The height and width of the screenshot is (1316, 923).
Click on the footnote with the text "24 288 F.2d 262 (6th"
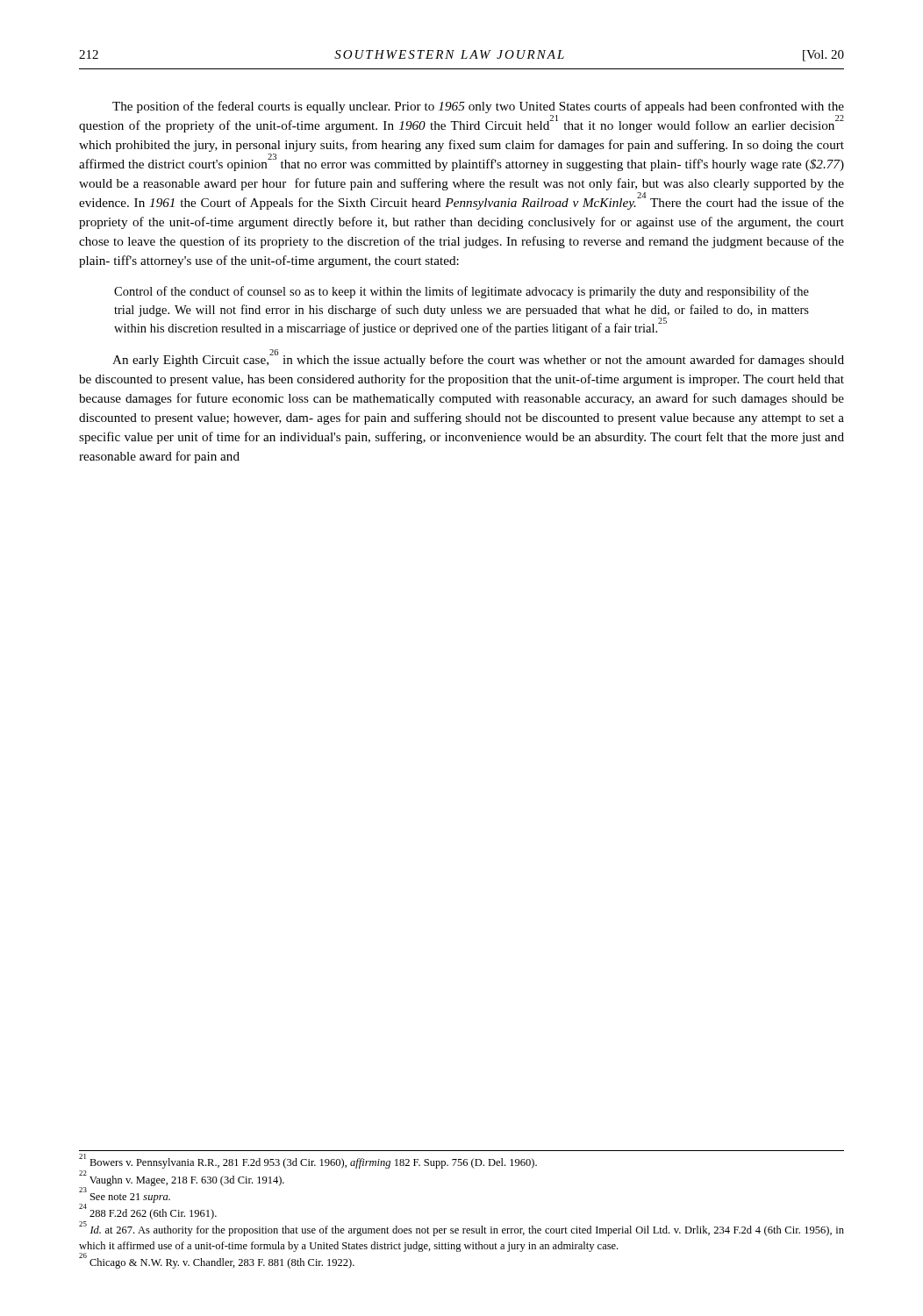[148, 1213]
